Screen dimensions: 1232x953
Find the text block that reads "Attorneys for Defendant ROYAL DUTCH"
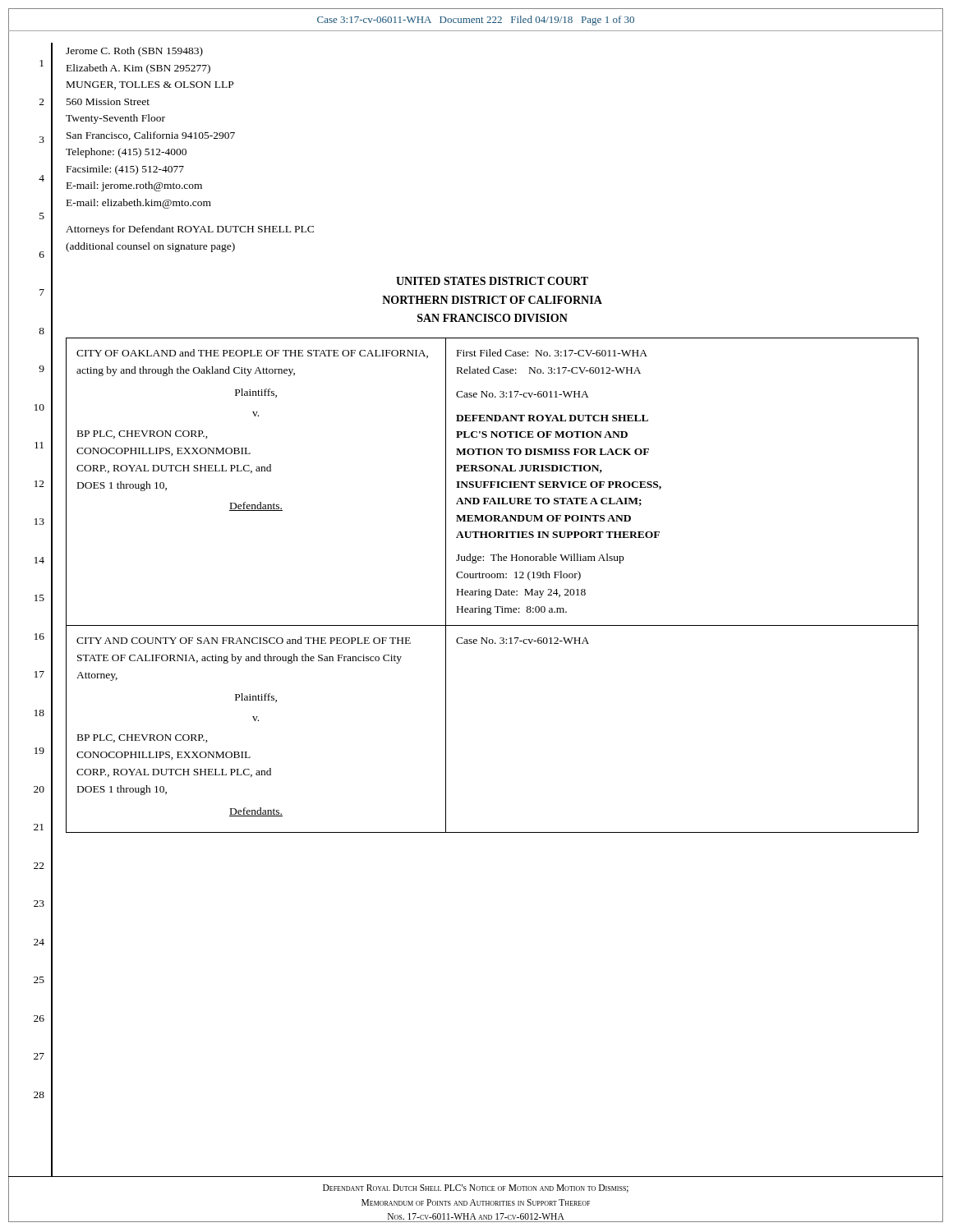pyautogui.click(x=190, y=237)
